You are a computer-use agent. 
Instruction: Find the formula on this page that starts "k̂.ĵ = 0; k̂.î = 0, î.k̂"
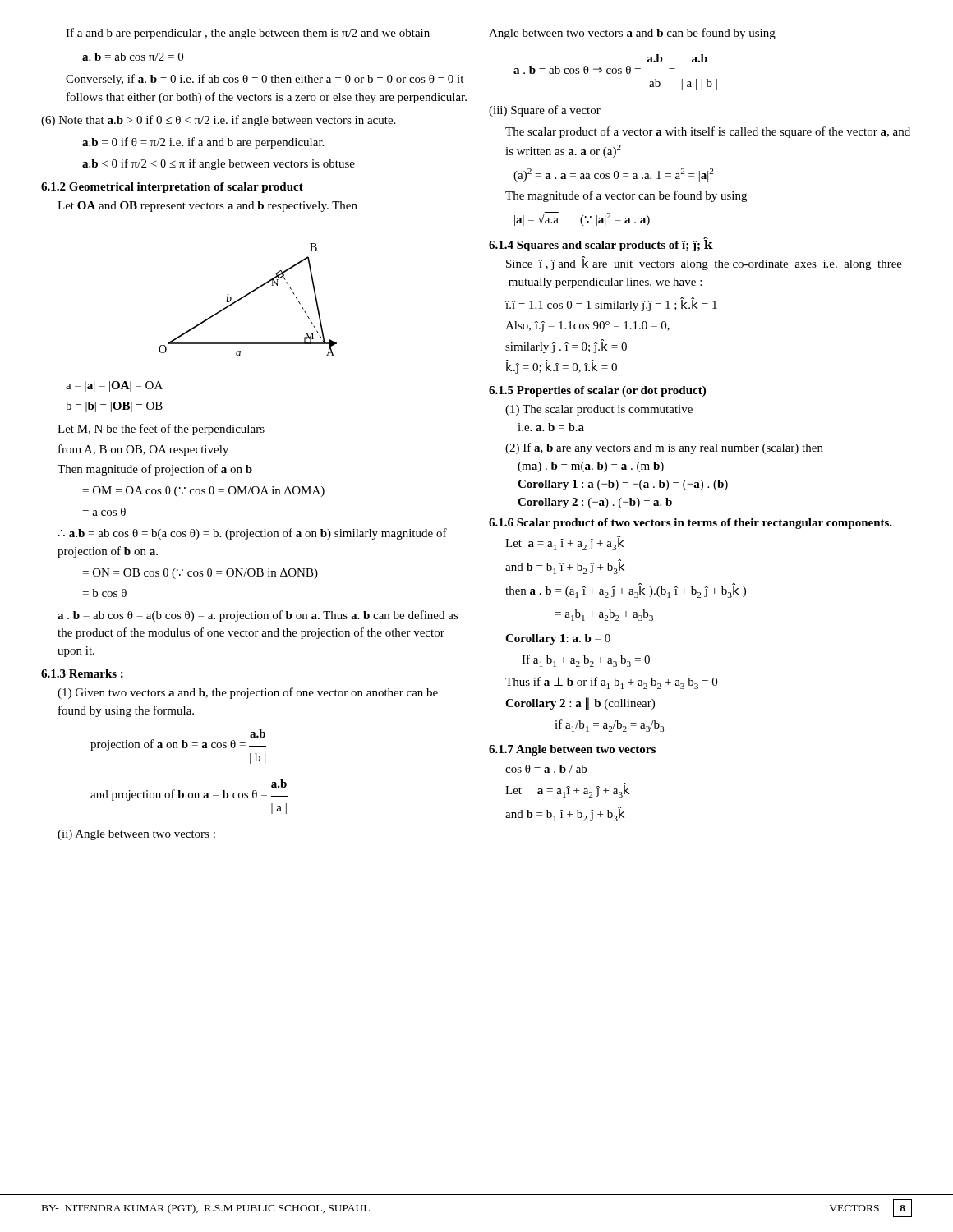(561, 367)
